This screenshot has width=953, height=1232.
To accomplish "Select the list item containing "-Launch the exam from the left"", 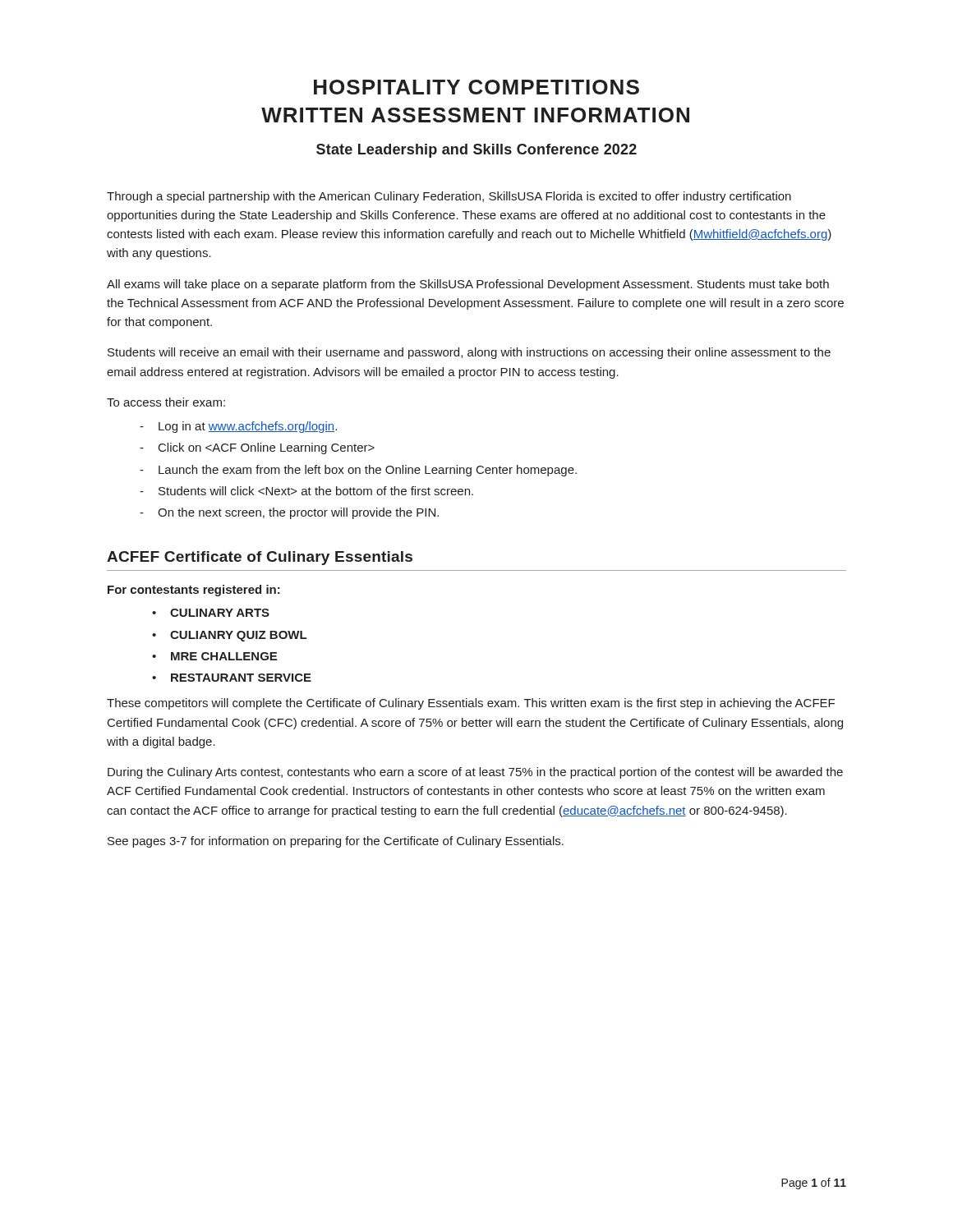I will tap(359, 469).
